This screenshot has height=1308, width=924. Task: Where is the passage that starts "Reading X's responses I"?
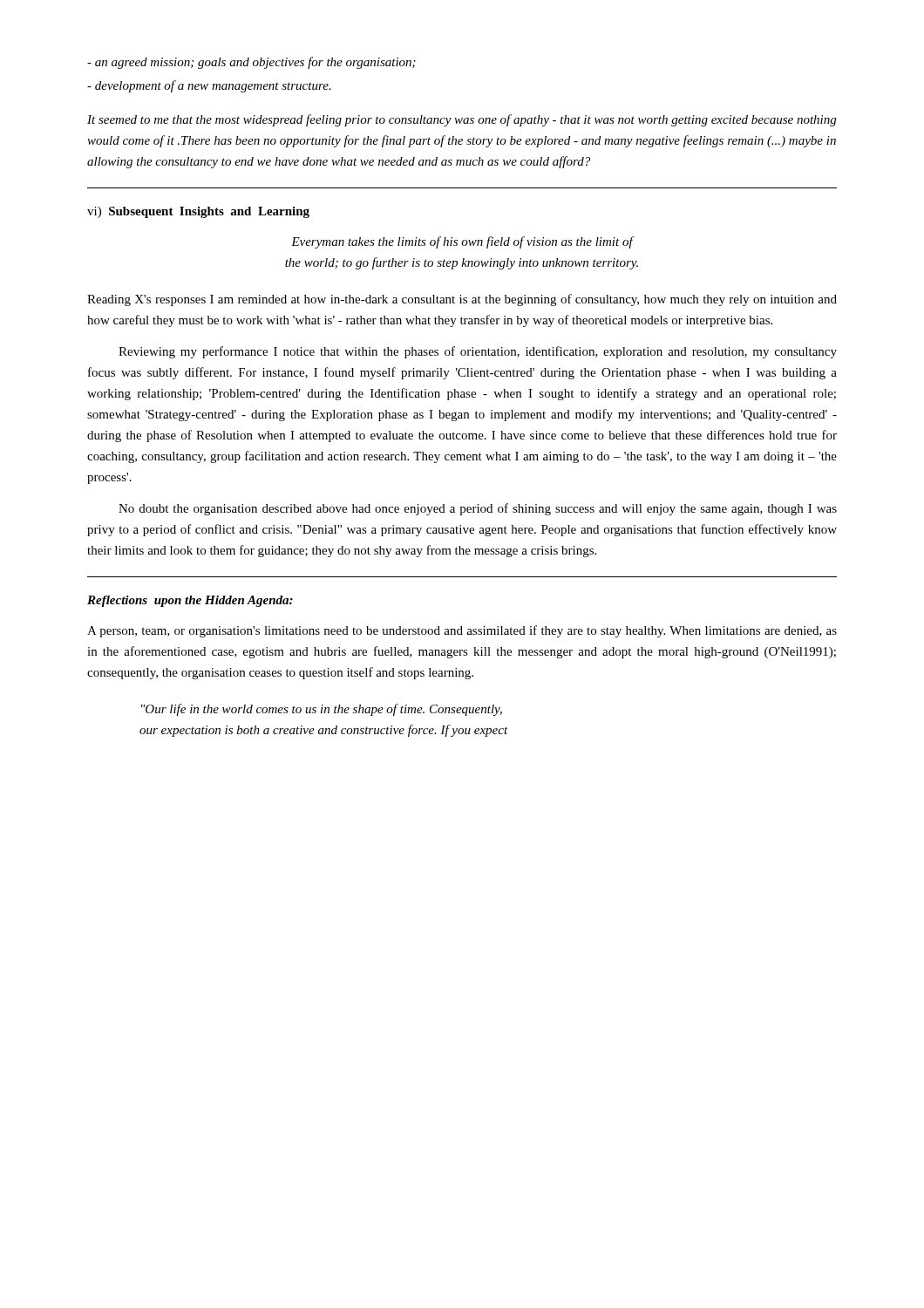click(x=462, y=310)
